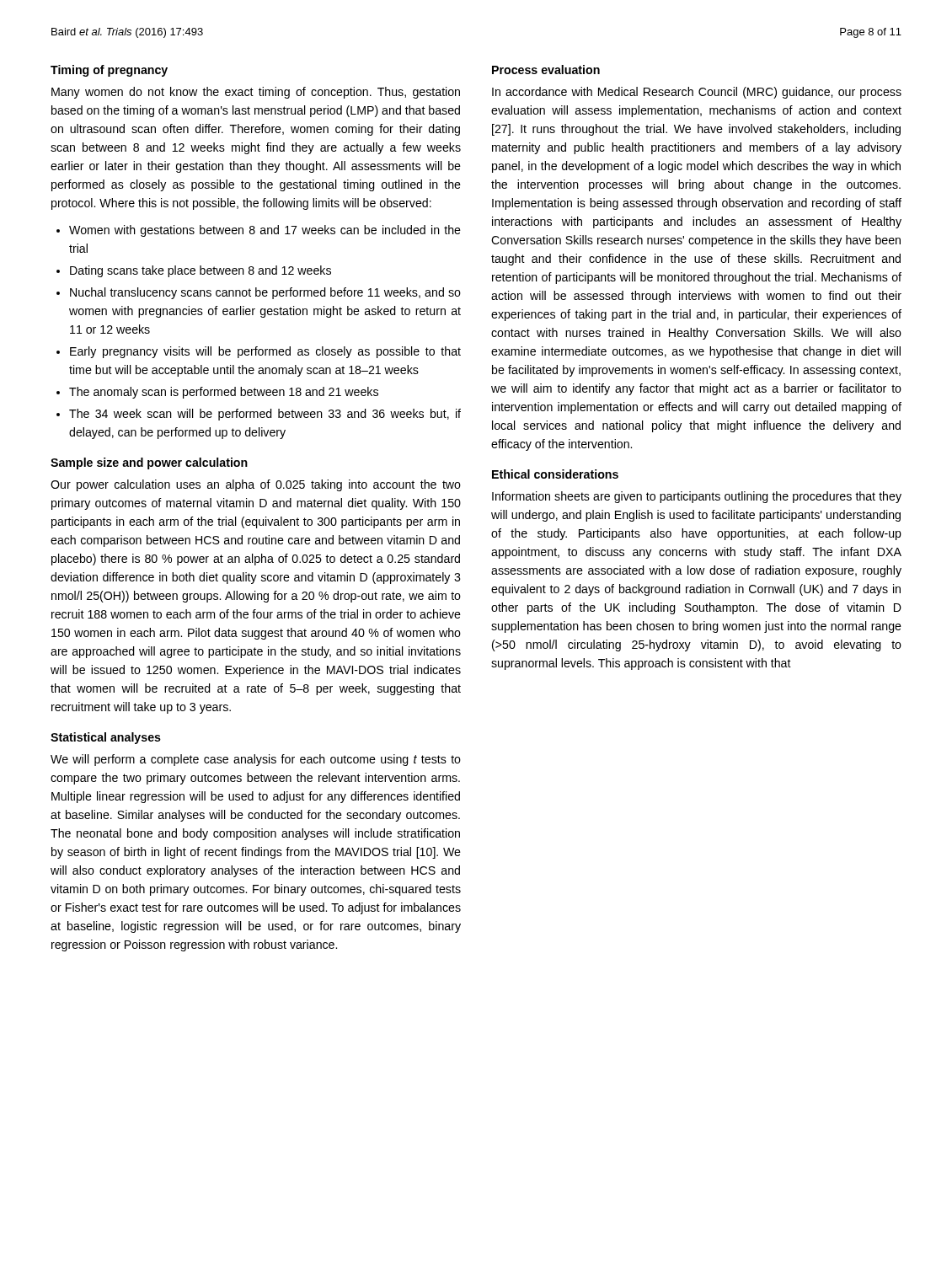This screenshot has height=1264, width=952.
Task: Locate the block of text that opens with "Our power calculation uses an alpha of 0.025"
Action: [x=256, y=596]
